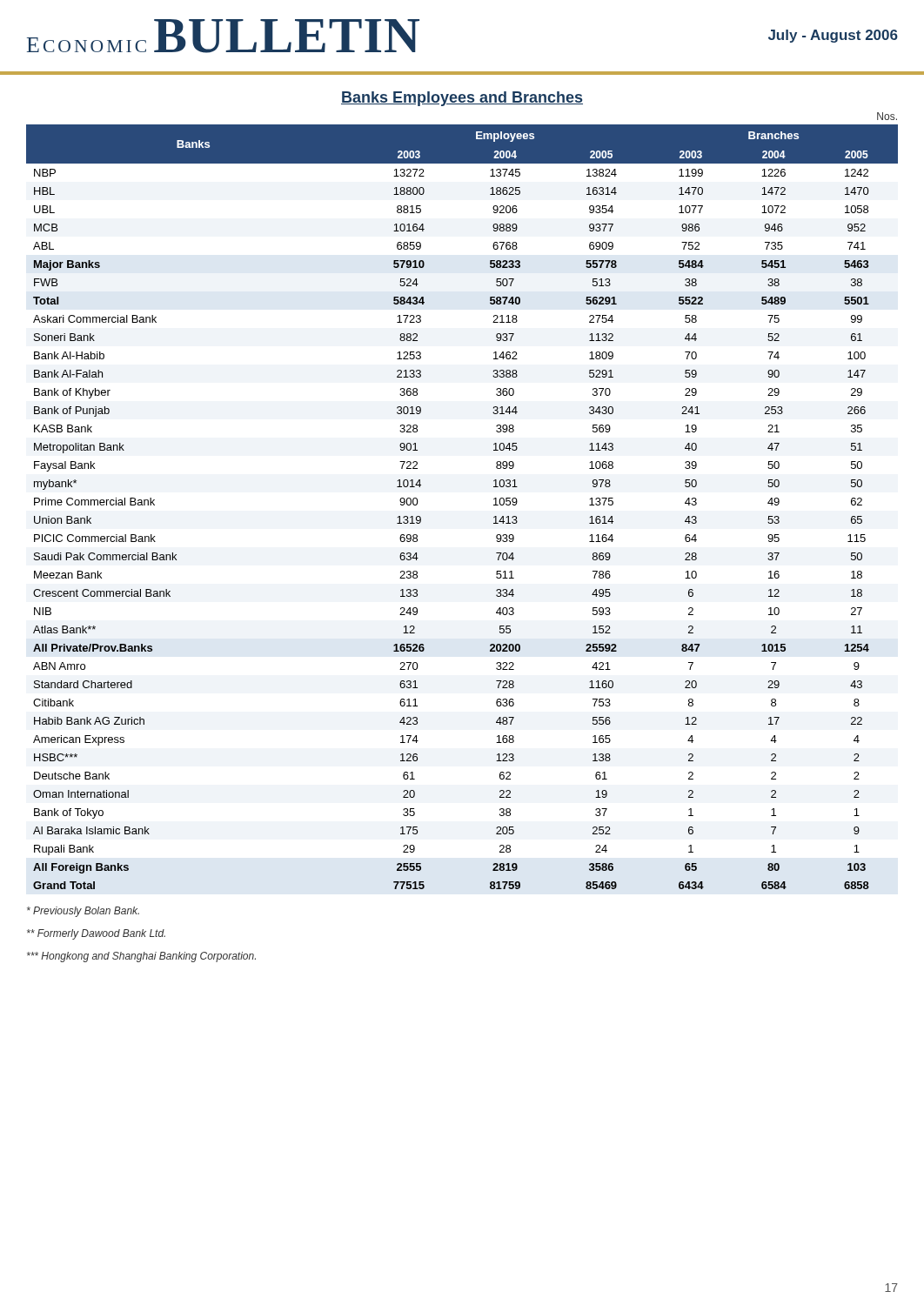924x1305 pixels.
Task: Locate the table
Action: (462, 509)
